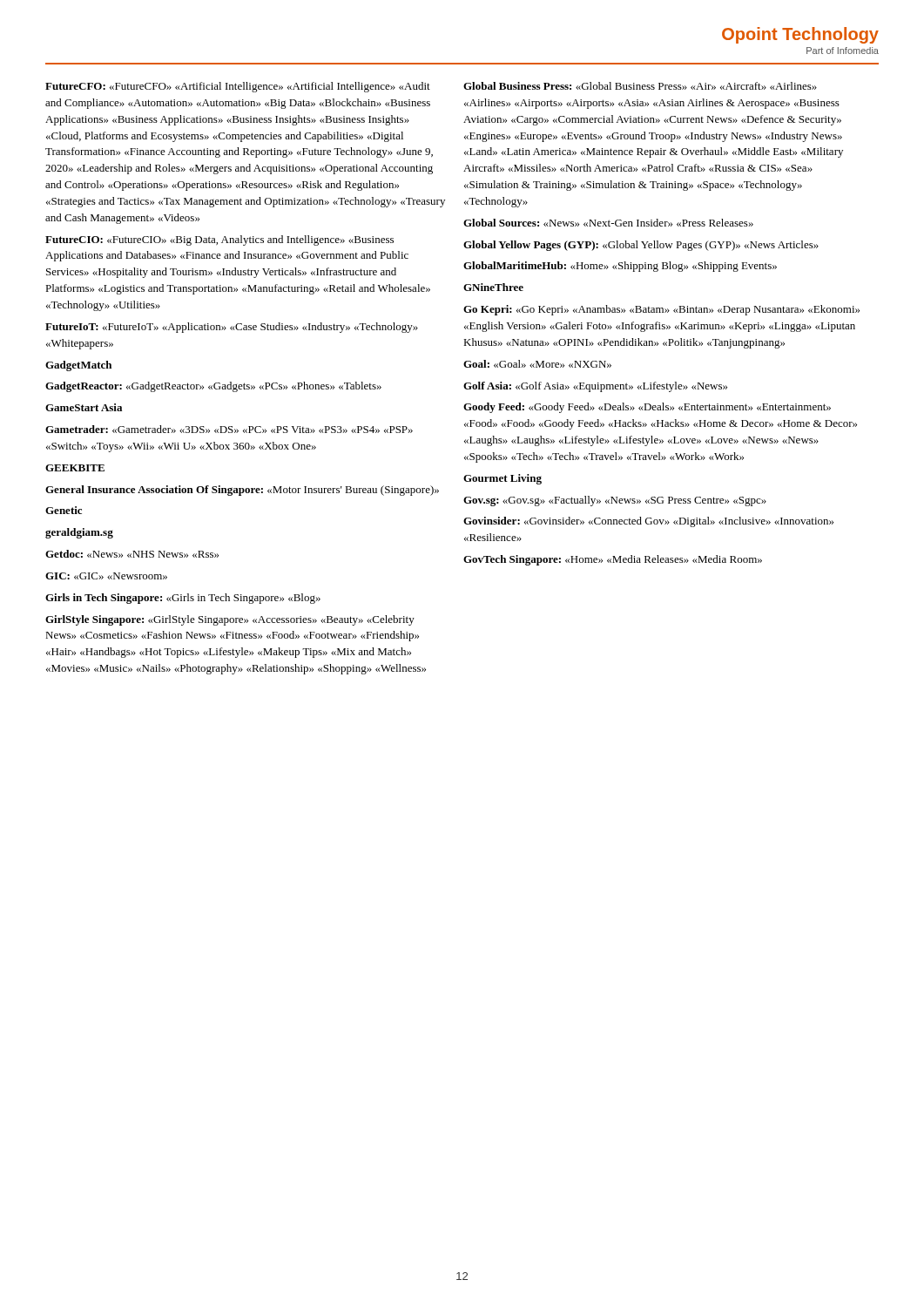
Task: Find the text starting "Golf Asia: «Golf Asia» «Equipment» «Lifestyle» «News»"
Action: tap(596, 385)
